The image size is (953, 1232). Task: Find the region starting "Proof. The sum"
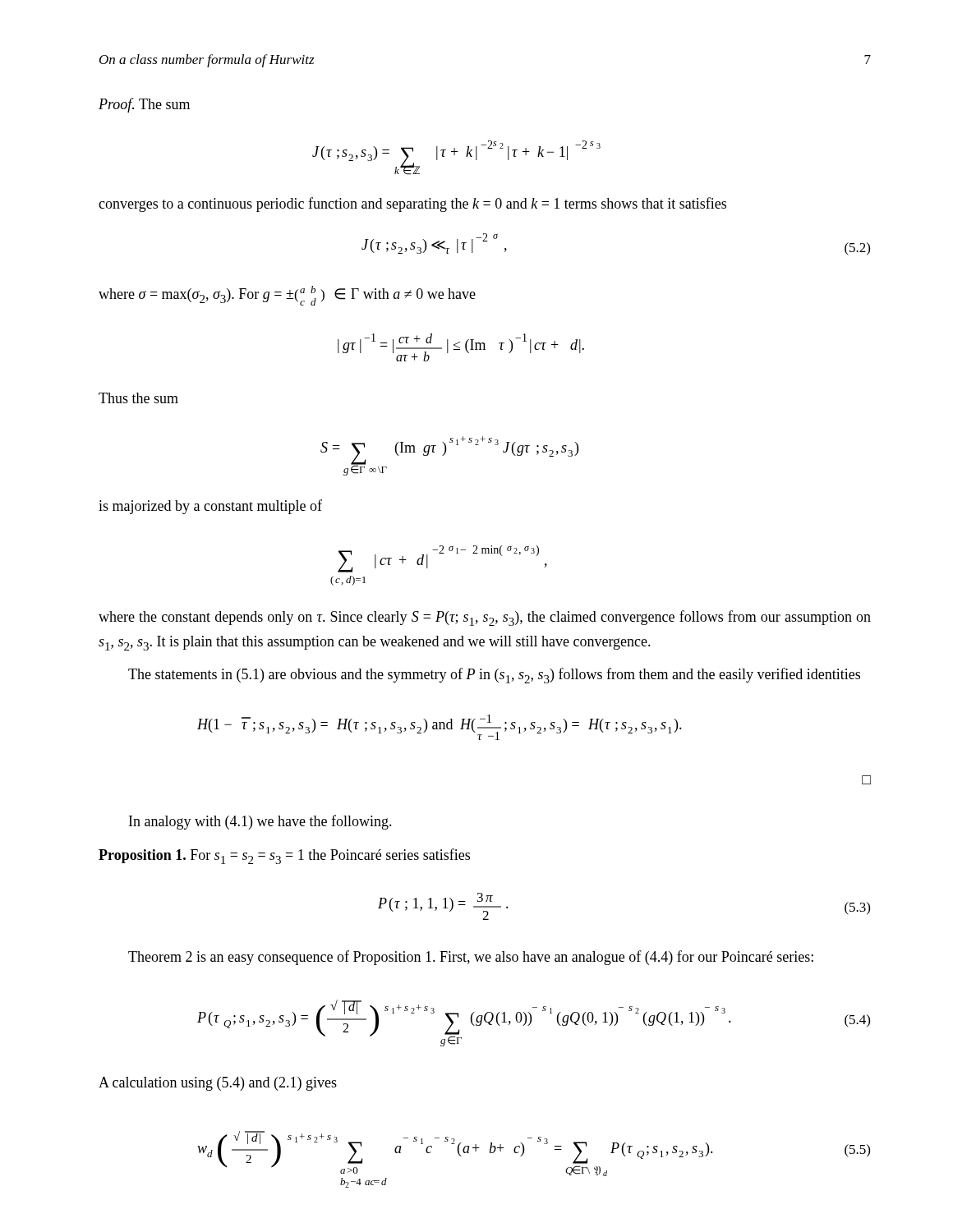pos(144,104)
